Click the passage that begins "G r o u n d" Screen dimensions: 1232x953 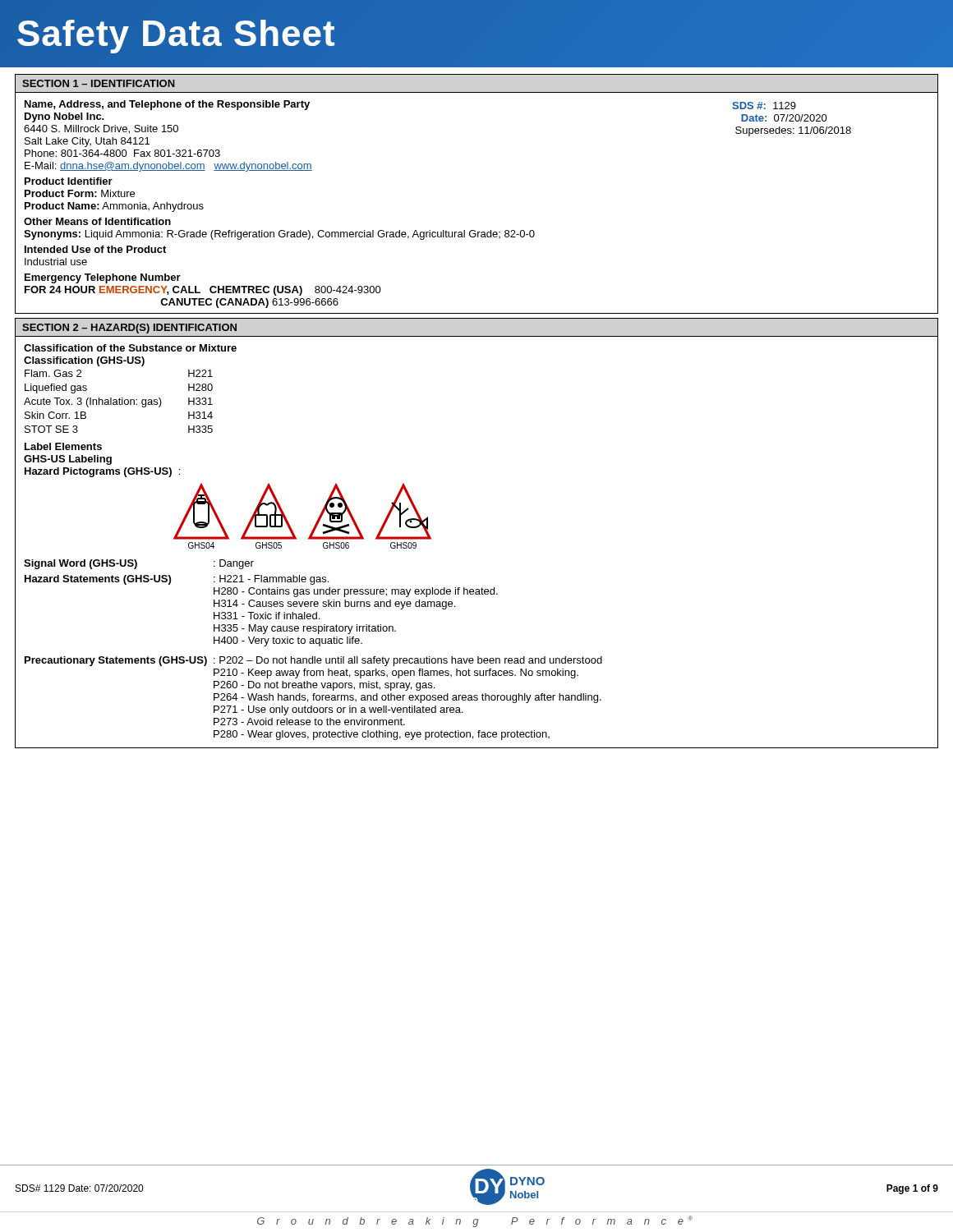coord(476,1221)
